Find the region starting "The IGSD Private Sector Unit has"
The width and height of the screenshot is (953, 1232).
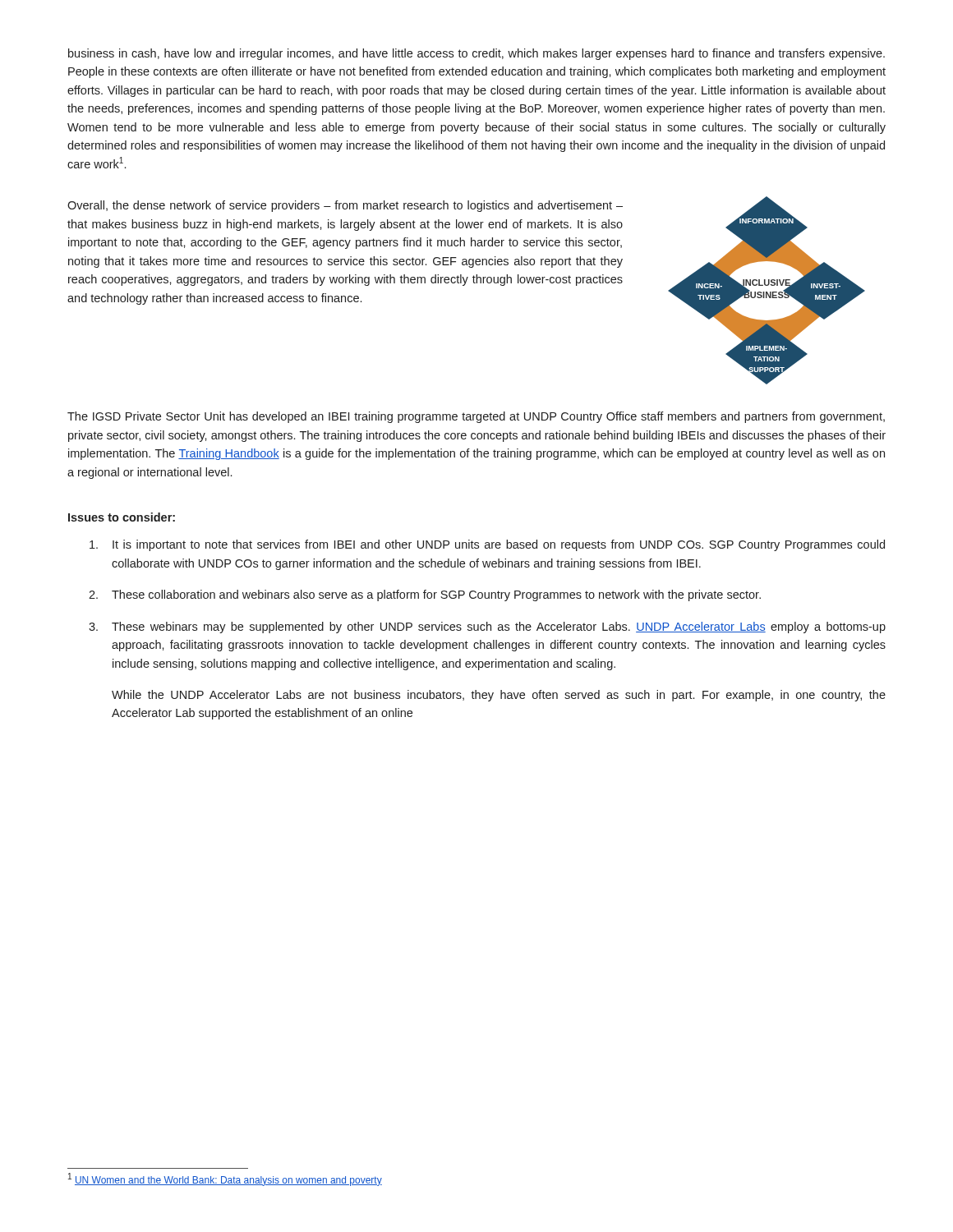coord(476,444)
